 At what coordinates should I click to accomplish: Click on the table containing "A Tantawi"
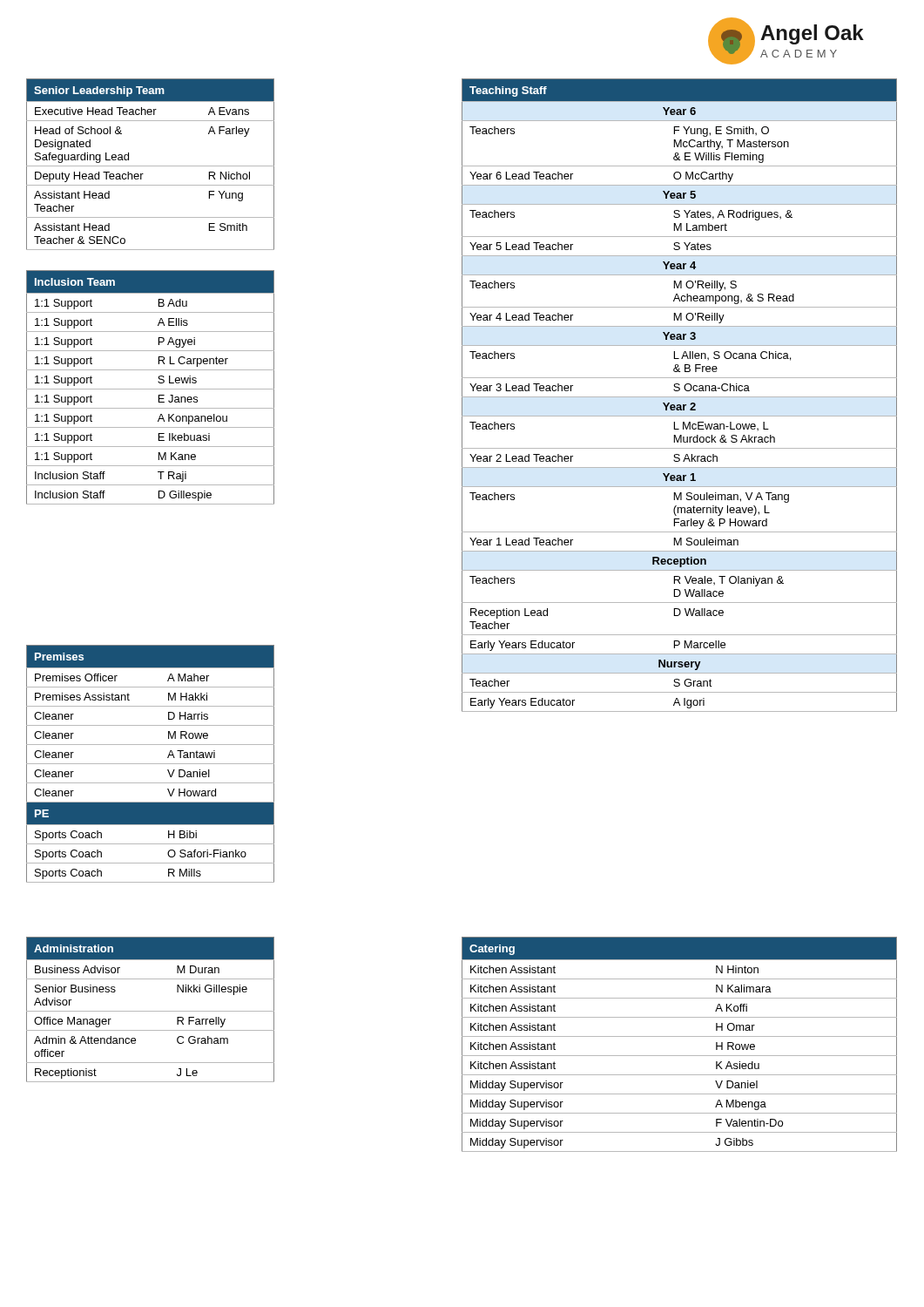150,764
